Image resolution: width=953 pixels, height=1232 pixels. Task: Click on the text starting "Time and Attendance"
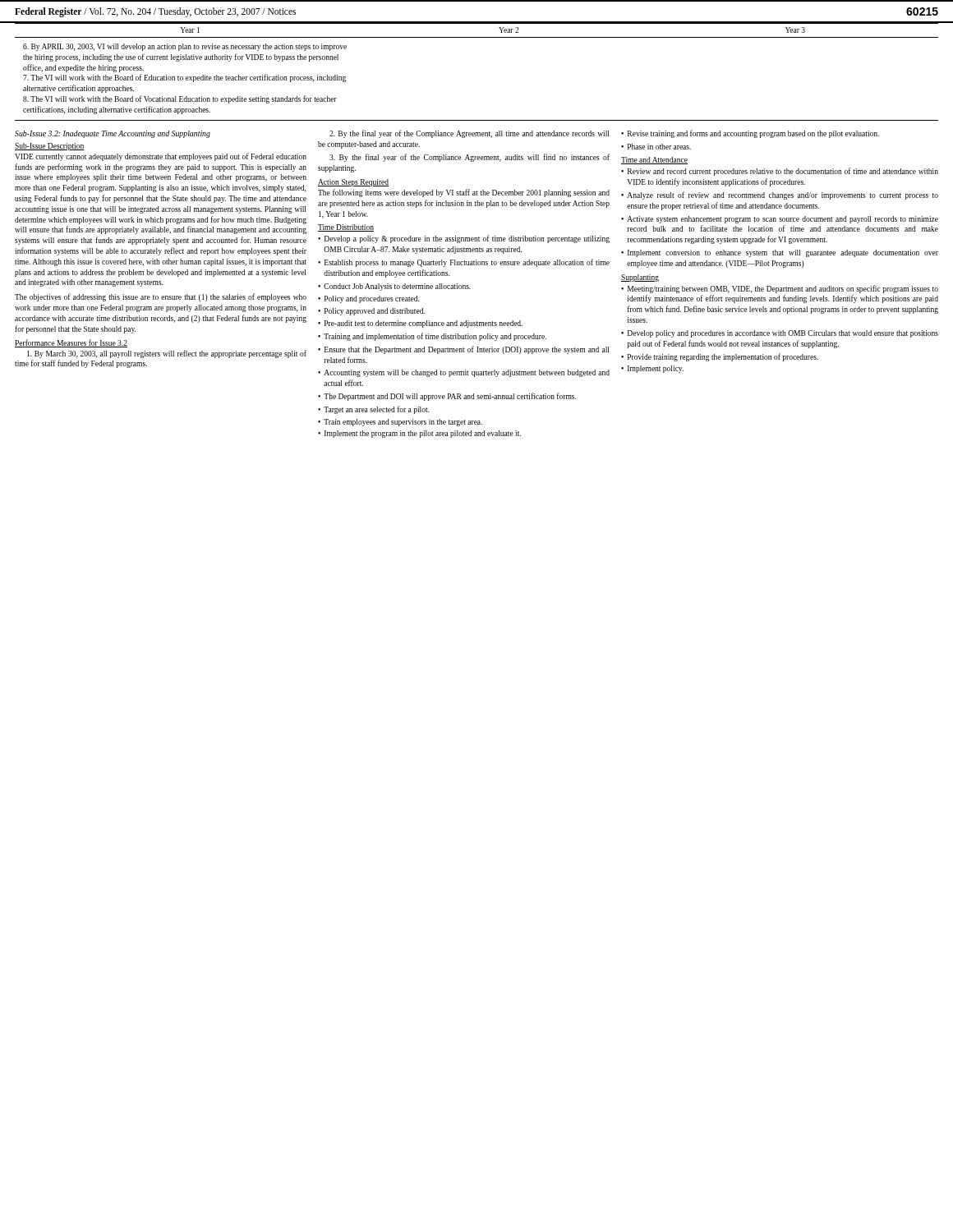[x=654, y=160]
